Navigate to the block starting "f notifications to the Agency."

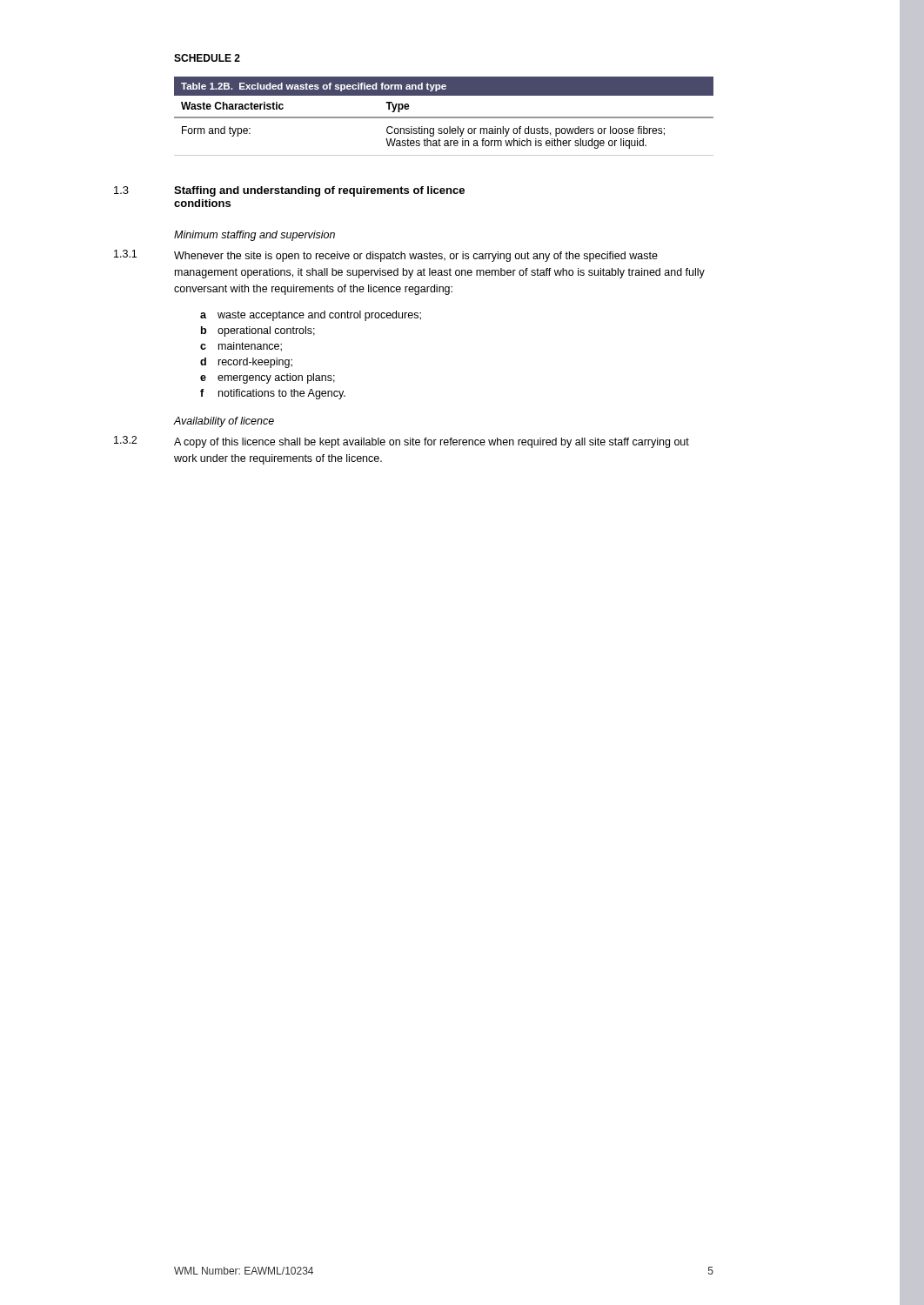pos(273,393)
